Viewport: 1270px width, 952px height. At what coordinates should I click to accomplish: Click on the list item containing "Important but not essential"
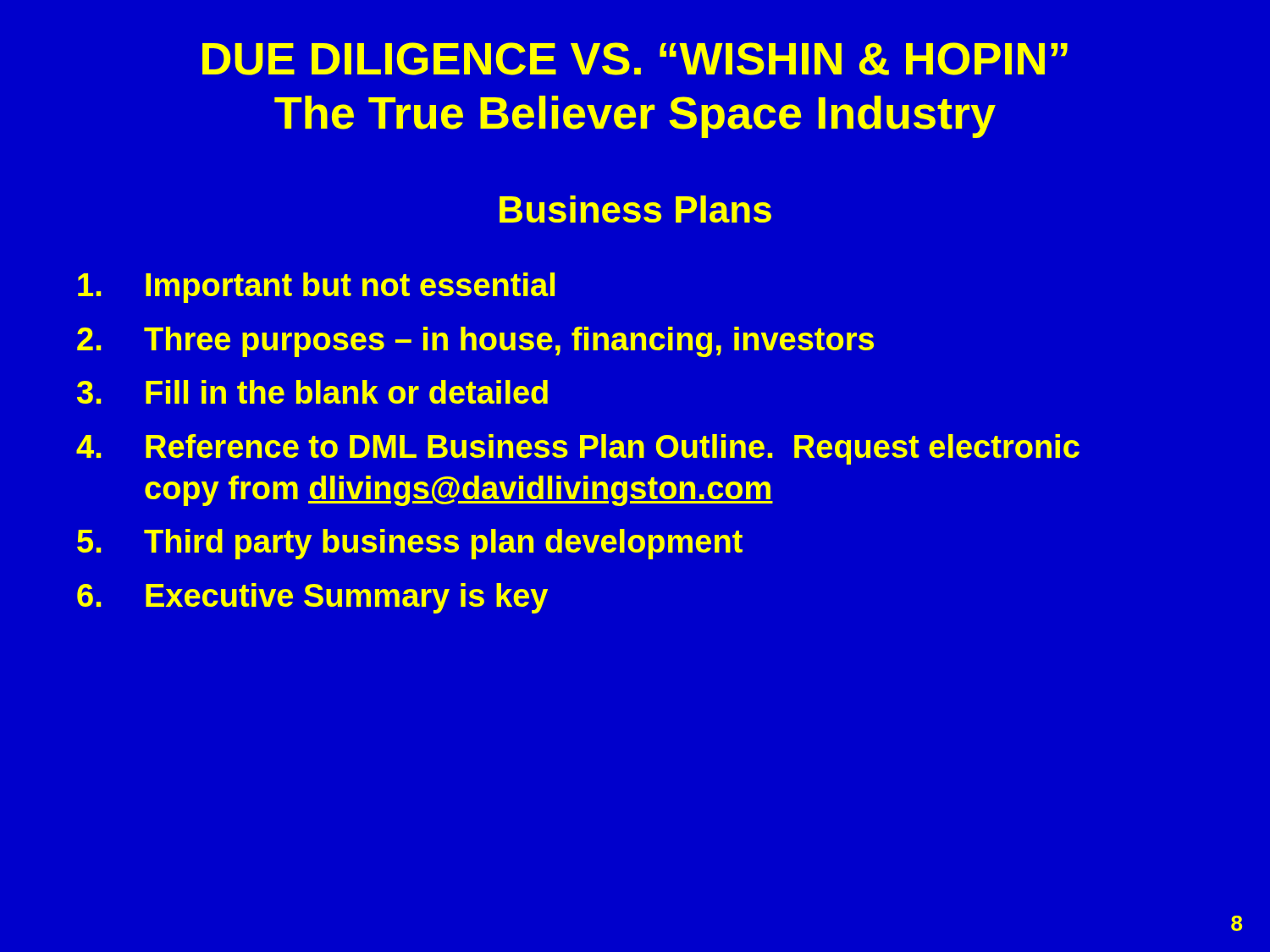(x=317, y=286)
